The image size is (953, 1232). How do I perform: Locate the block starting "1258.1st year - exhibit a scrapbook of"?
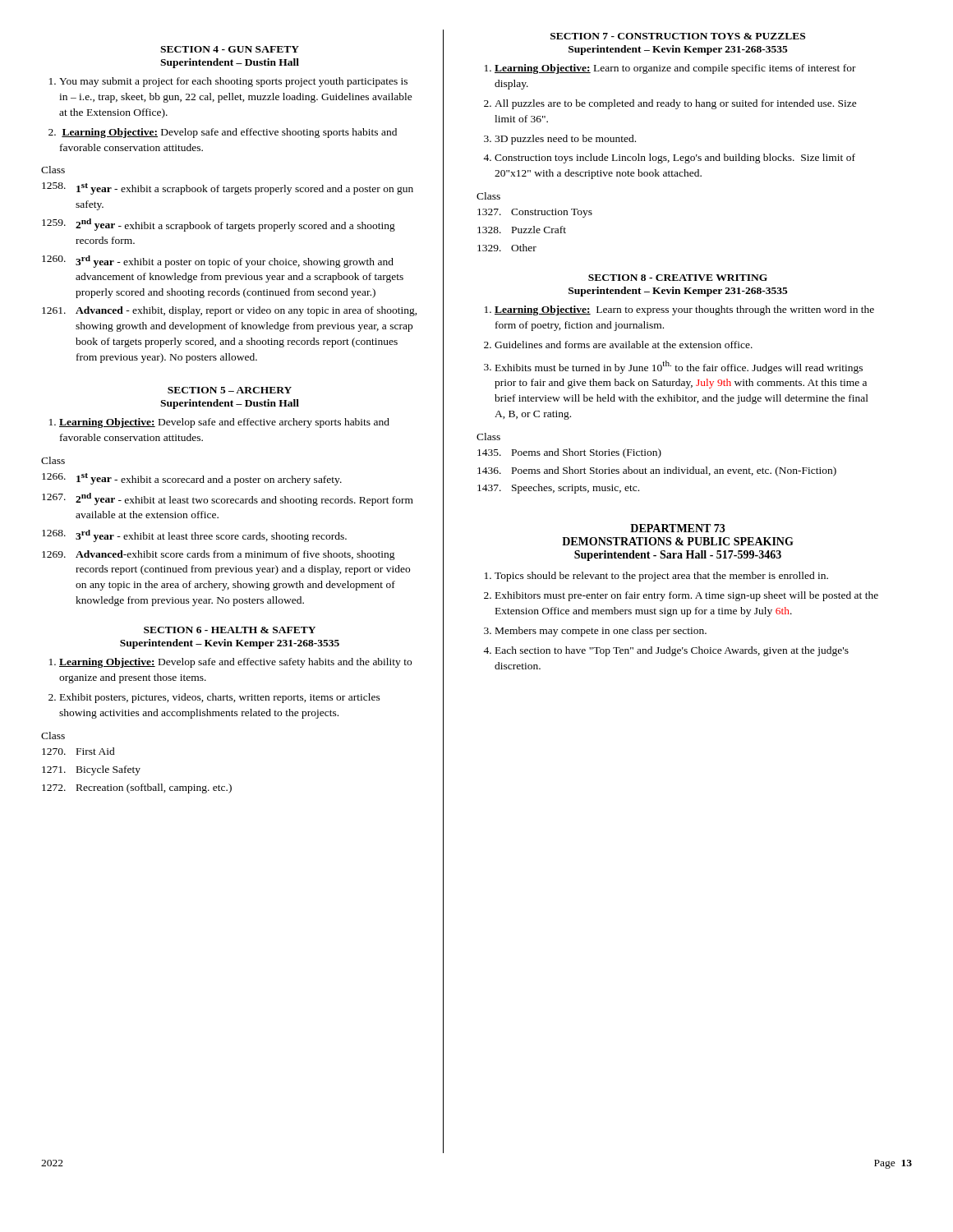230,196
